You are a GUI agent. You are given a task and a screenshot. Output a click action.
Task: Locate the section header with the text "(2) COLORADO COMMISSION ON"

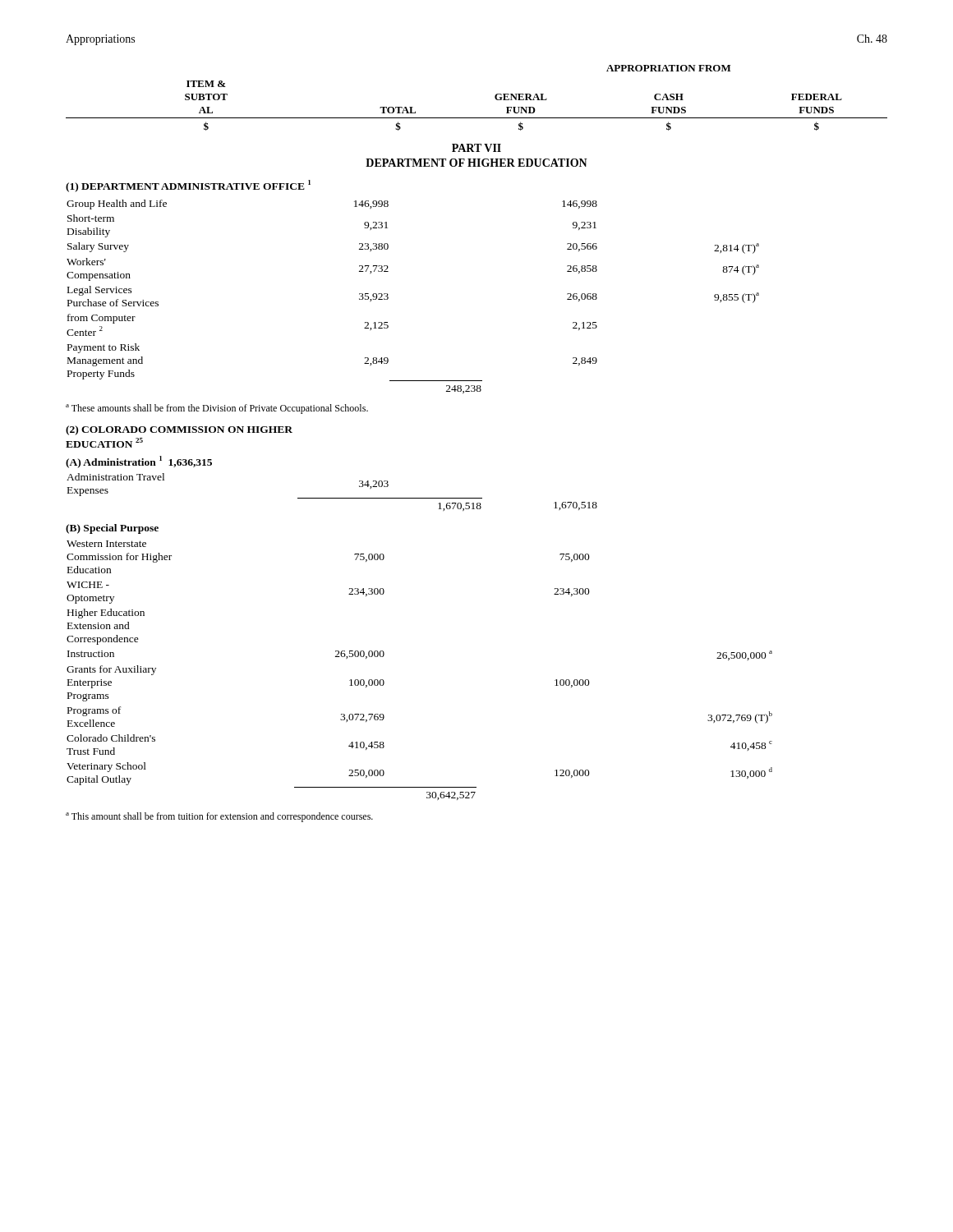[x=179, y=436]
